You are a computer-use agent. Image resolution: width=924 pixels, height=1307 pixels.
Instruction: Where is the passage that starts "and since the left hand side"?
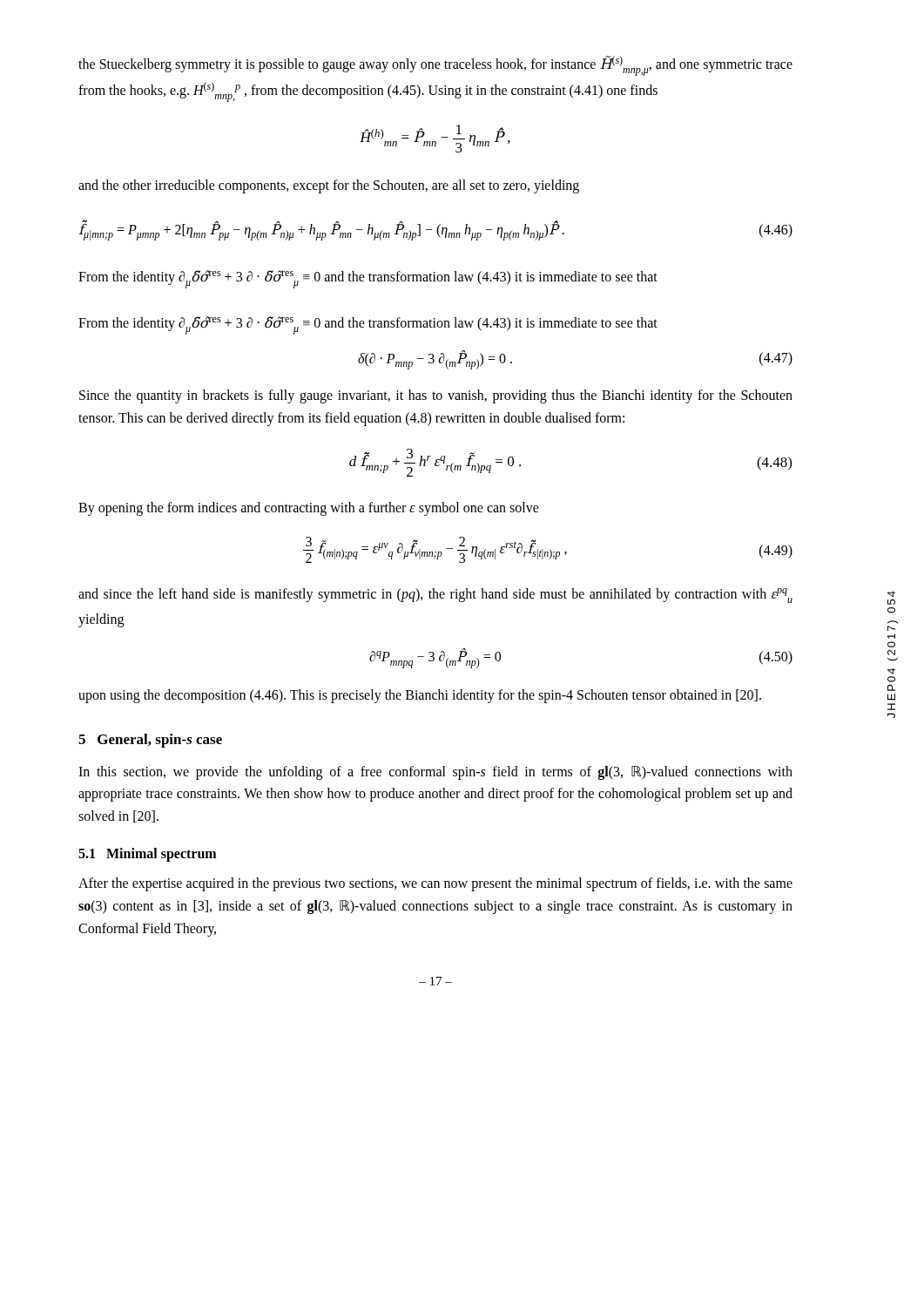coord(435,605)
